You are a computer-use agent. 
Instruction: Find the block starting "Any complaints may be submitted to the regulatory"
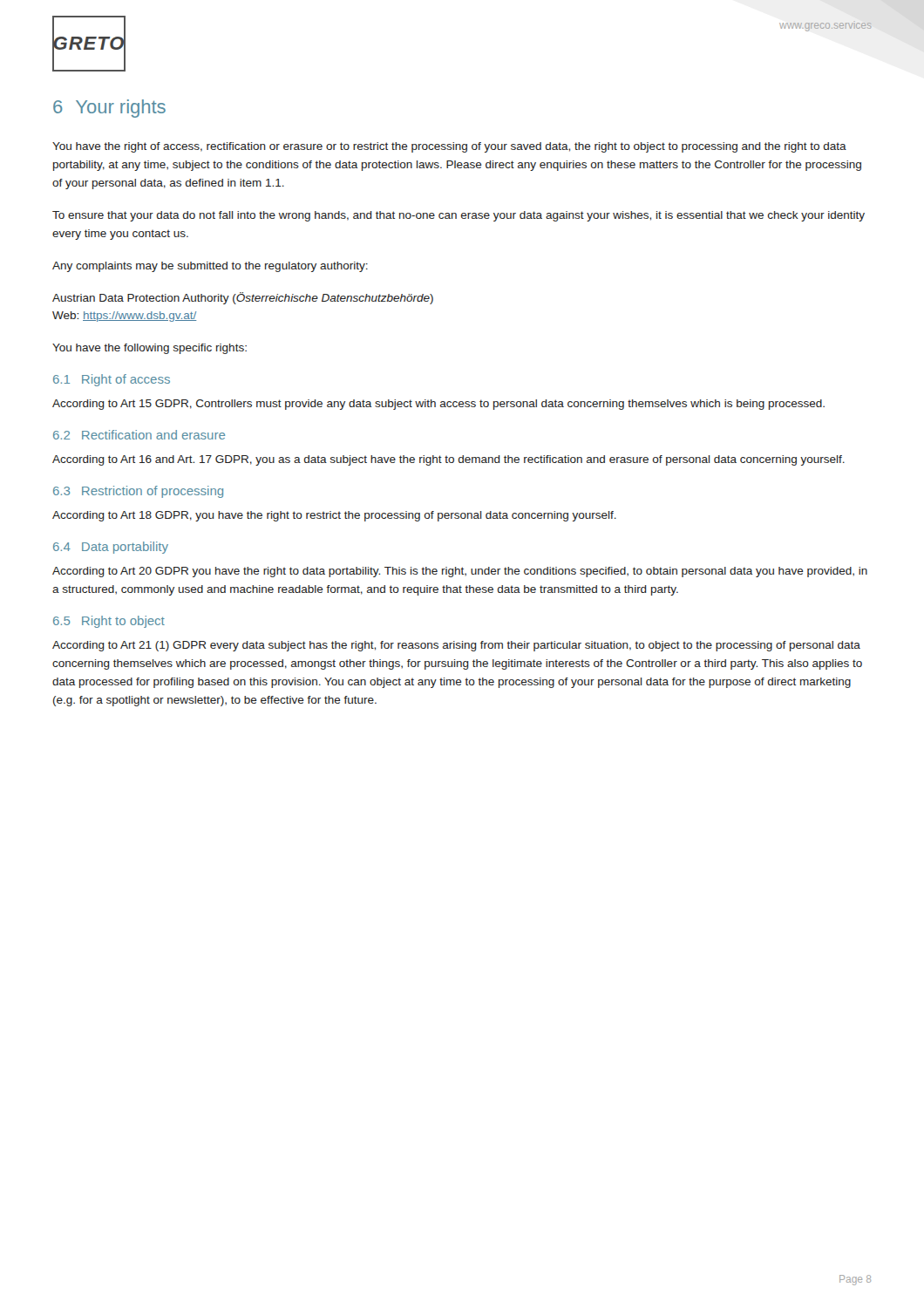[210, 265]
